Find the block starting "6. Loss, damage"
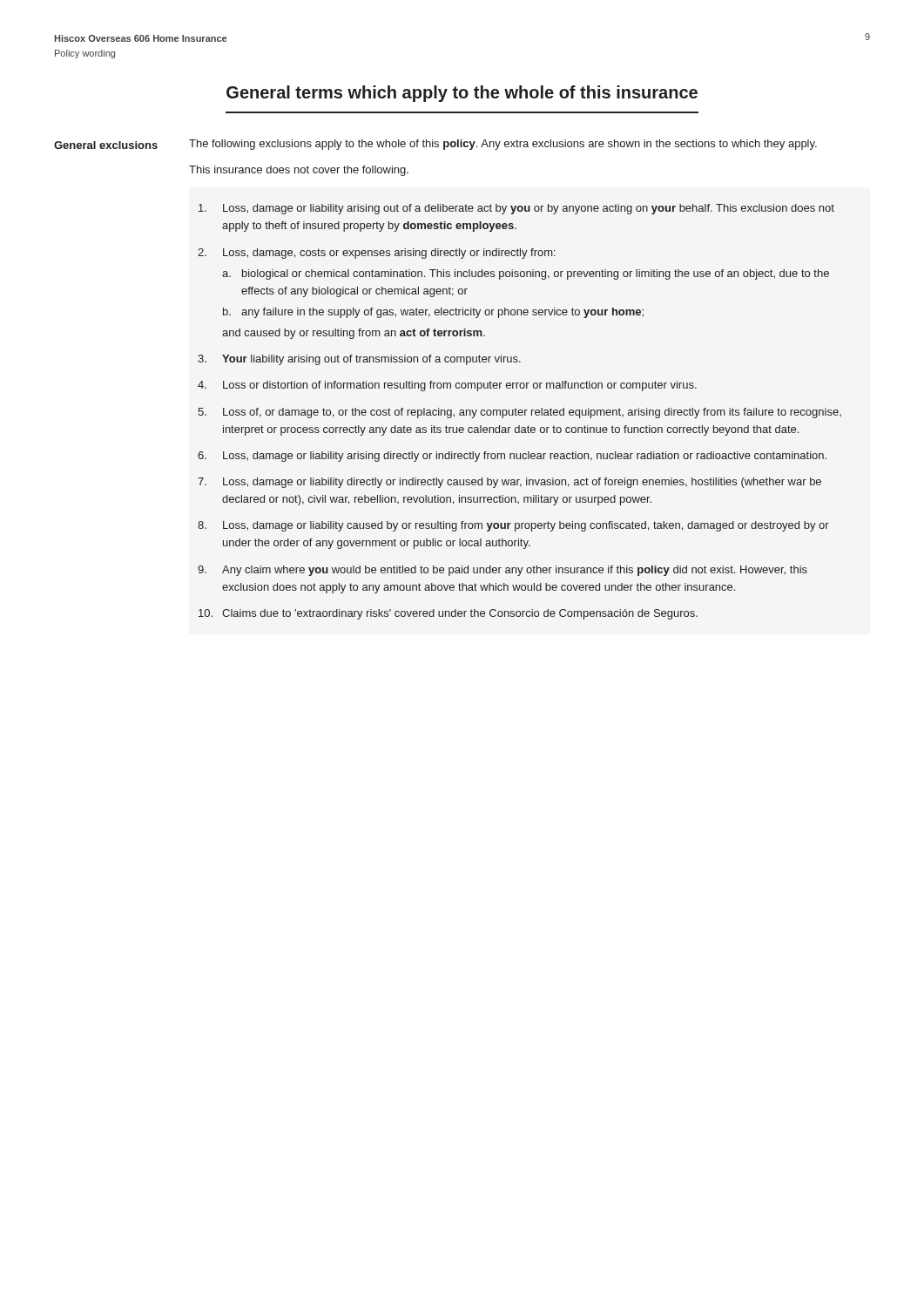 pyautogui.click(x=526, y=456)
